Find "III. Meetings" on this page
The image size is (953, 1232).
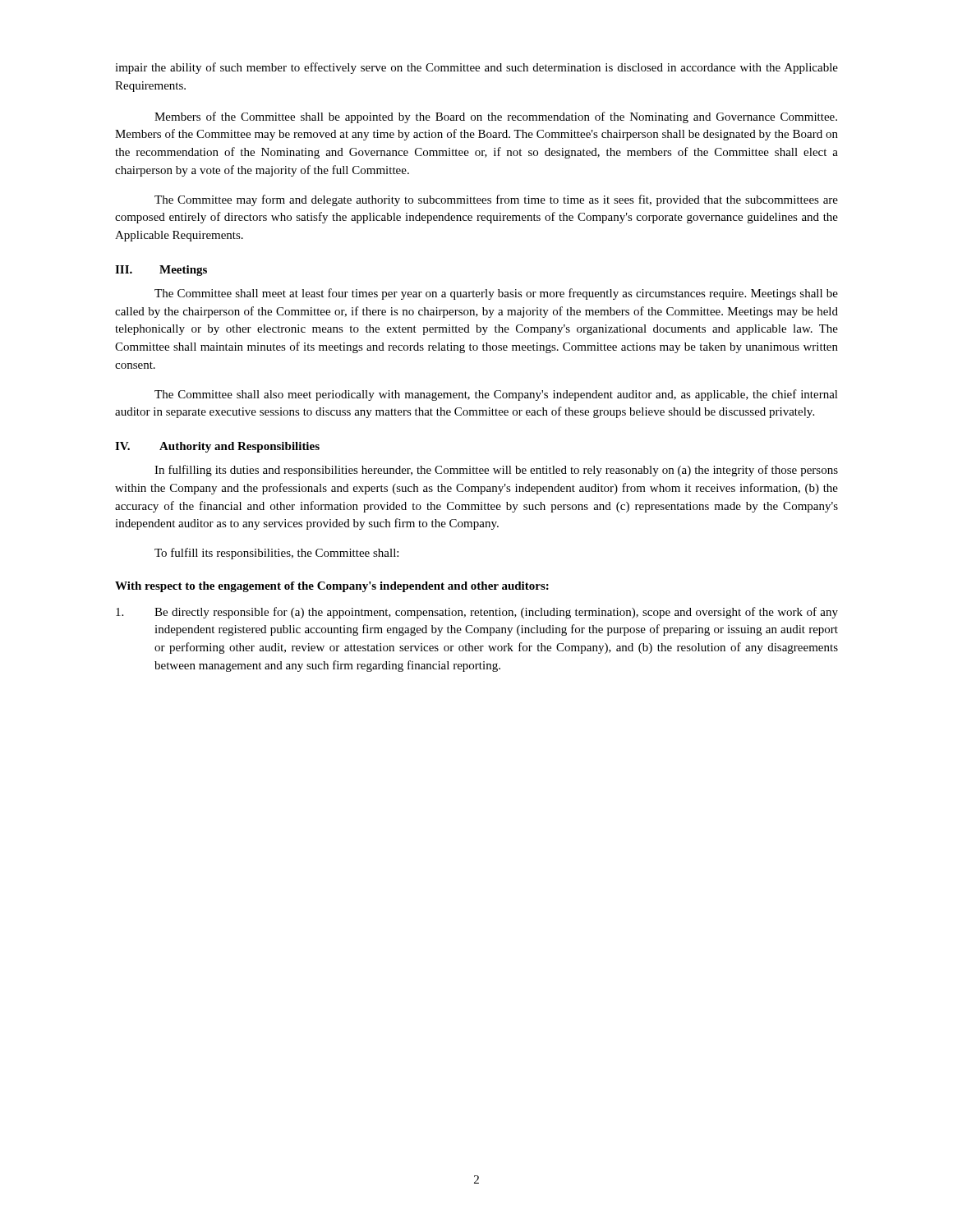(161, 270)
